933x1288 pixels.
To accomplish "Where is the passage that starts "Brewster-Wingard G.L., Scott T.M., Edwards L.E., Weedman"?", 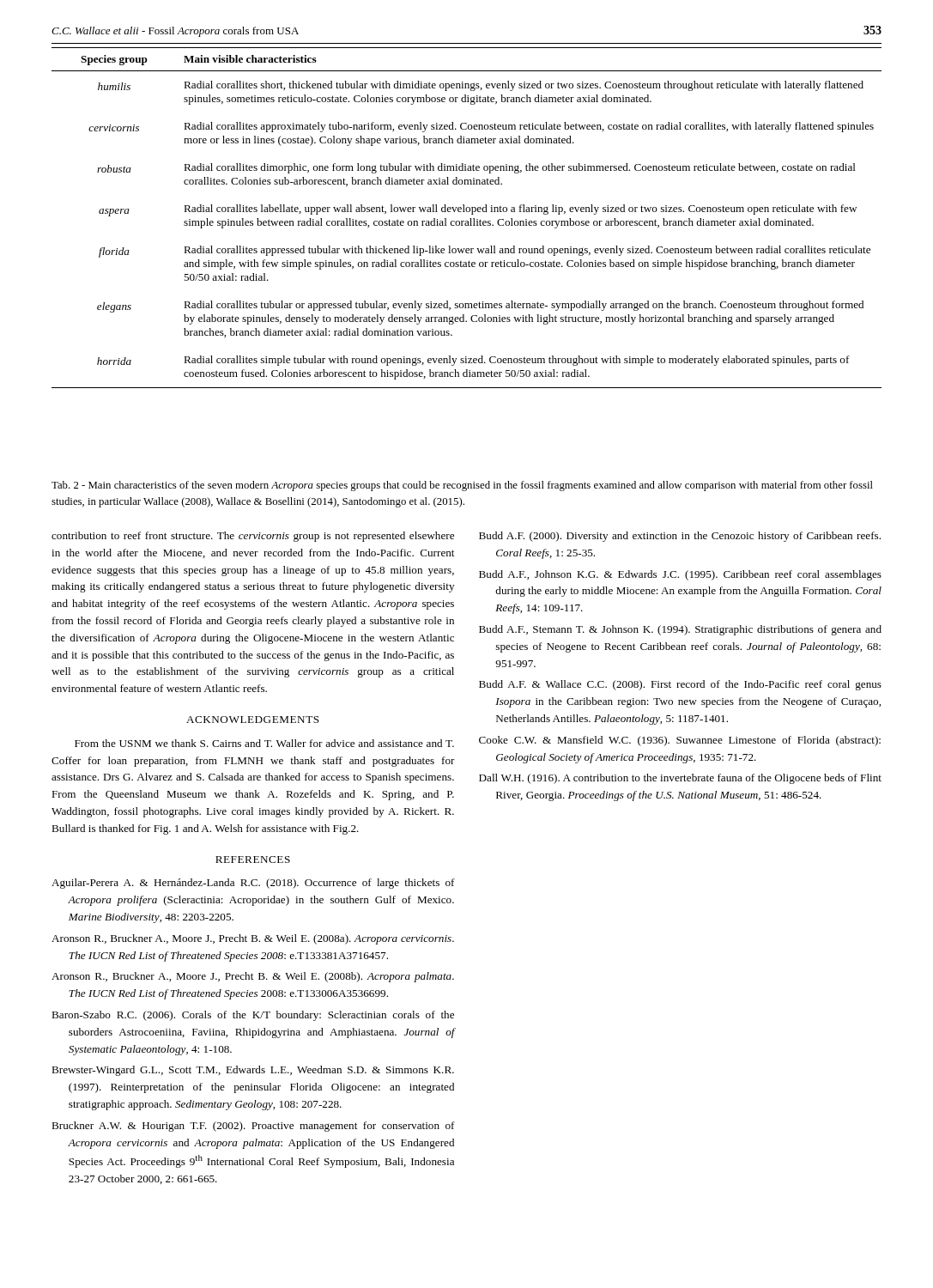I will (253, 1087).
